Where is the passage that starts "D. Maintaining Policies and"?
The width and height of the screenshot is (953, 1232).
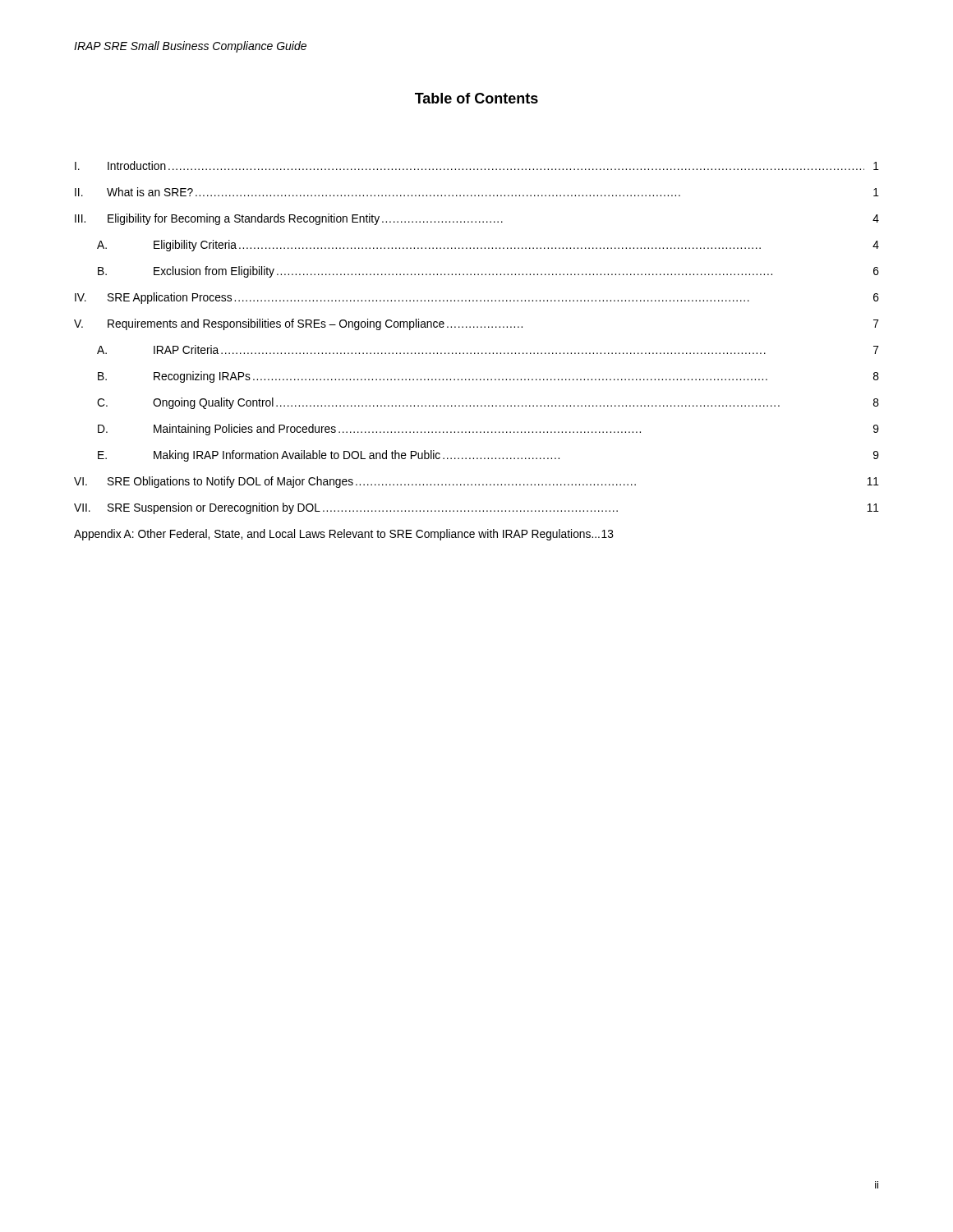coord(476,429)
